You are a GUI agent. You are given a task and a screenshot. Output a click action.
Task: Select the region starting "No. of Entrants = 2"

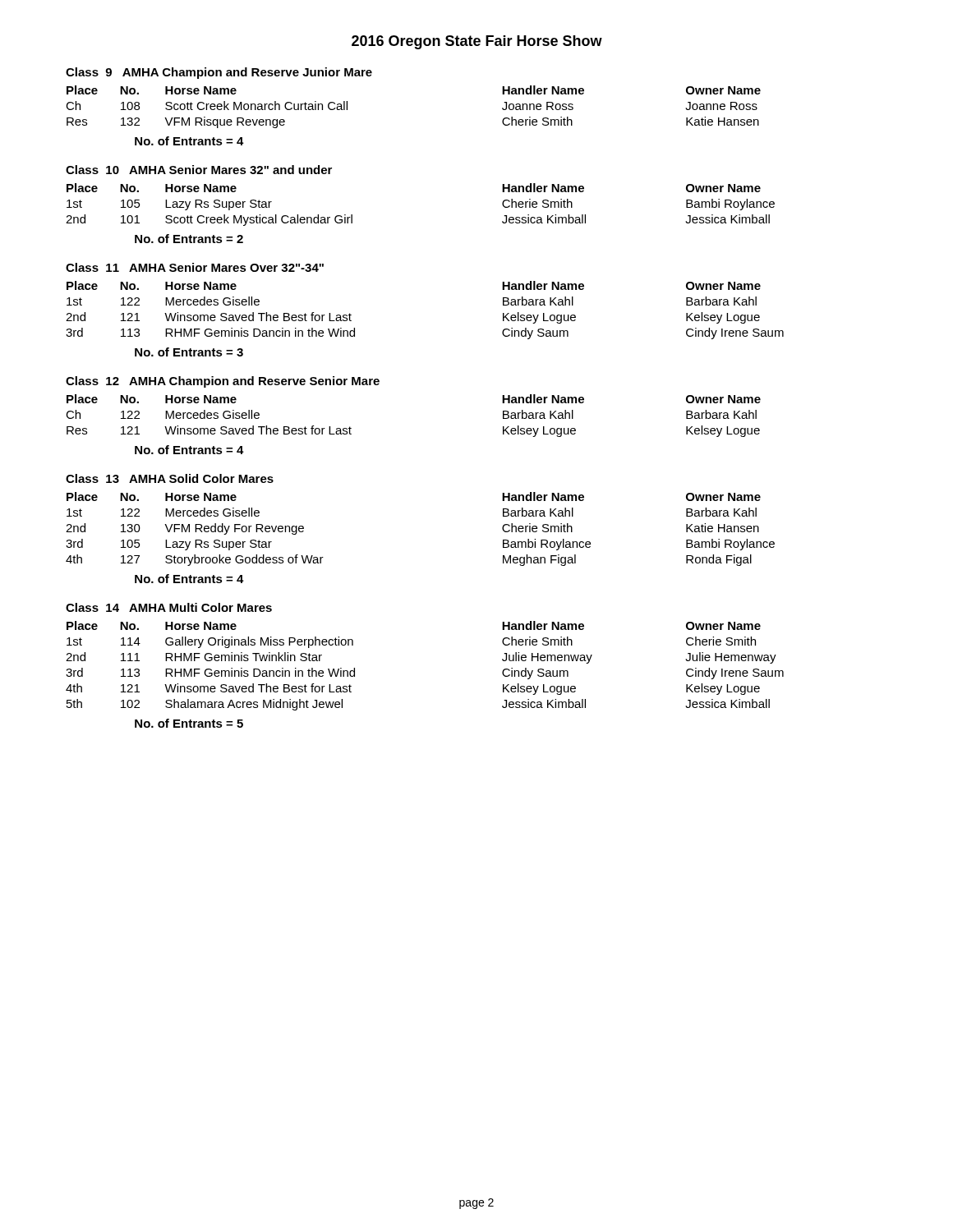[x=155, y=239]
